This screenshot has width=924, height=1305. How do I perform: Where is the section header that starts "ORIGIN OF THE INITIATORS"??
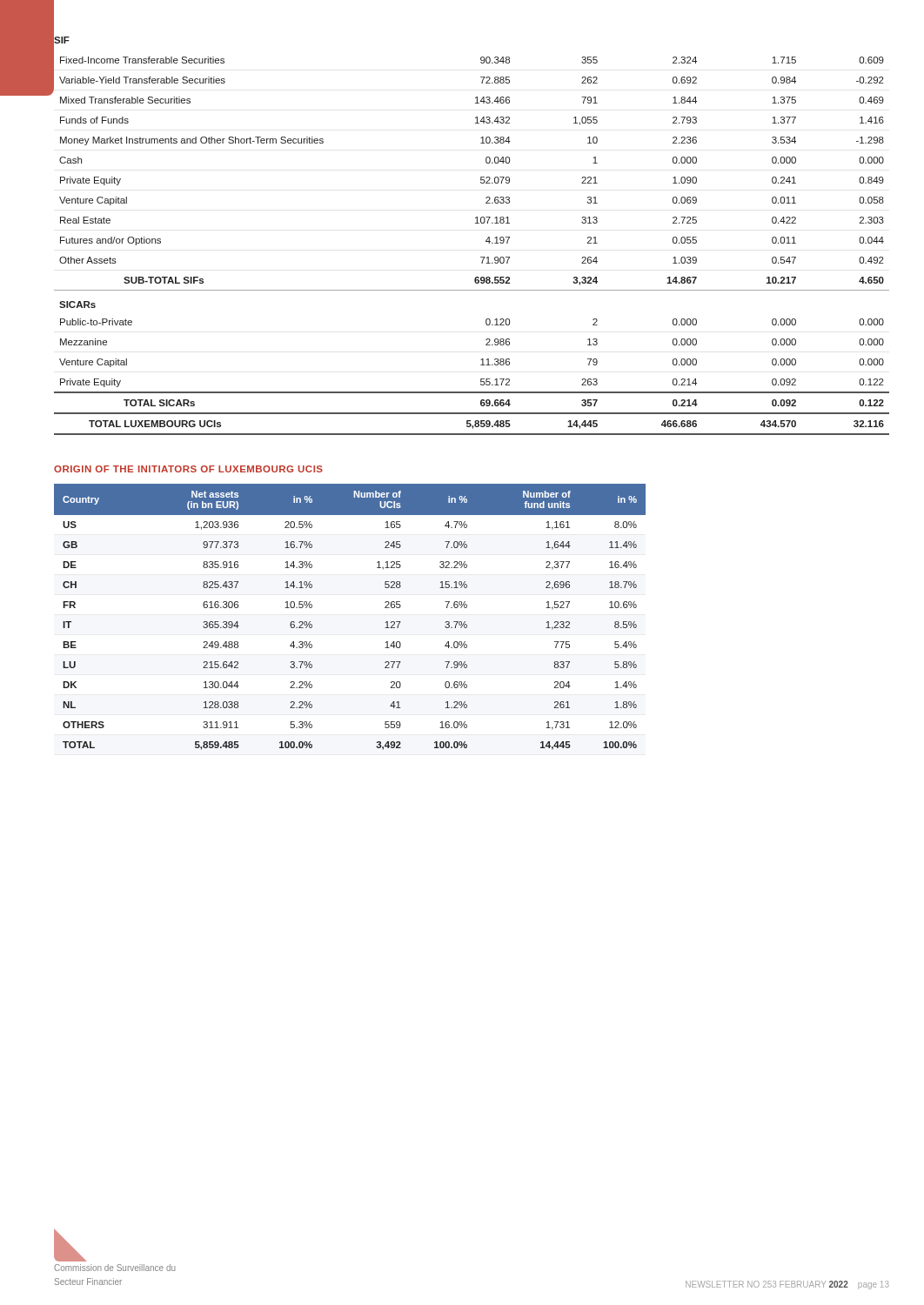click(x=189, y=469)
